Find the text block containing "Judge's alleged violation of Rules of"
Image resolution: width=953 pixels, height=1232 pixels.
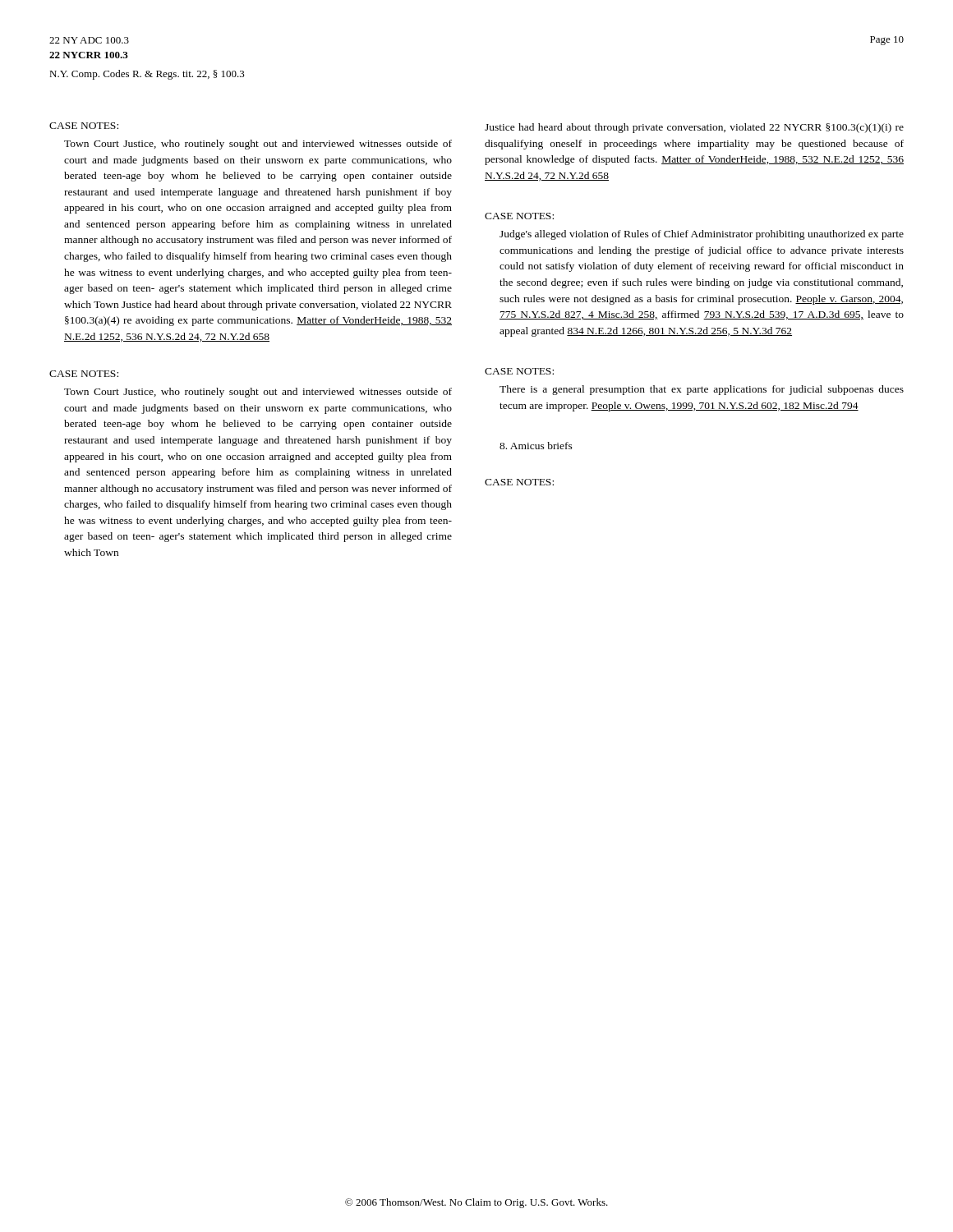702,282
